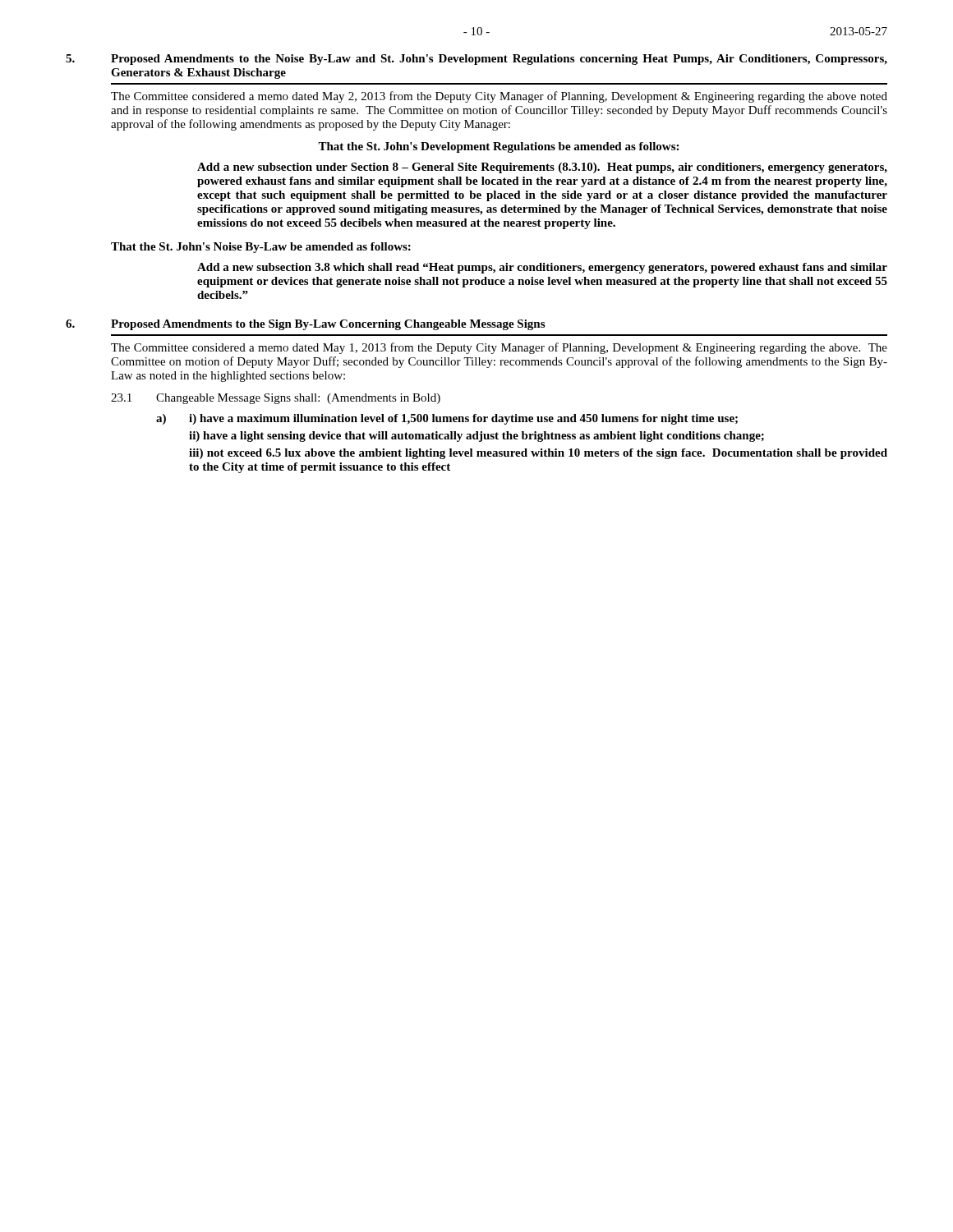Image resolution: width=953 pixels, height=1232 pixels.
Task: Locate the list item with the text "a) i) have a maximum illumination level of"
Action: point(522,444)
